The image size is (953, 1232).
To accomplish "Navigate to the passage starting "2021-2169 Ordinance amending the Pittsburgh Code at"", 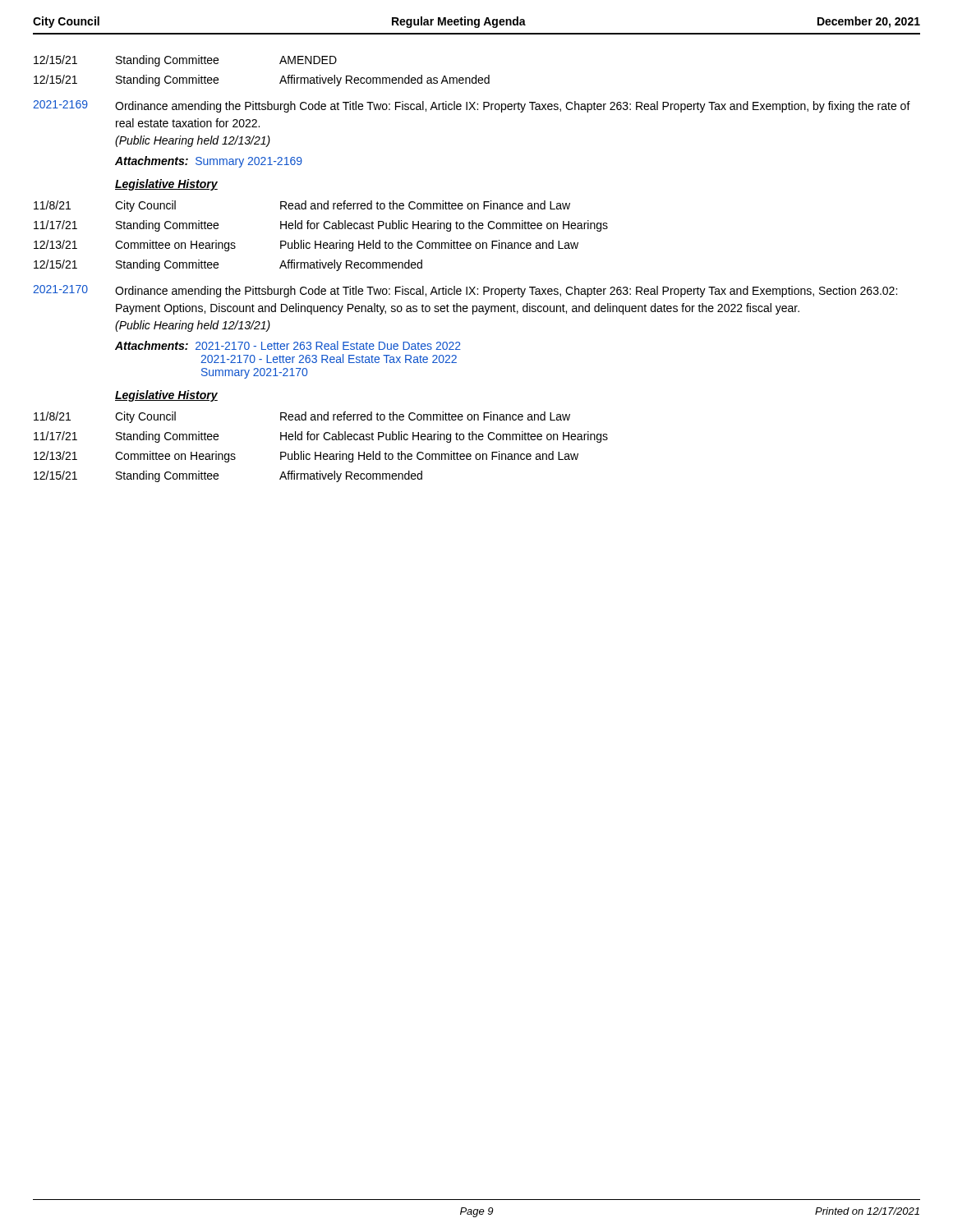I will tap(472, 106).
